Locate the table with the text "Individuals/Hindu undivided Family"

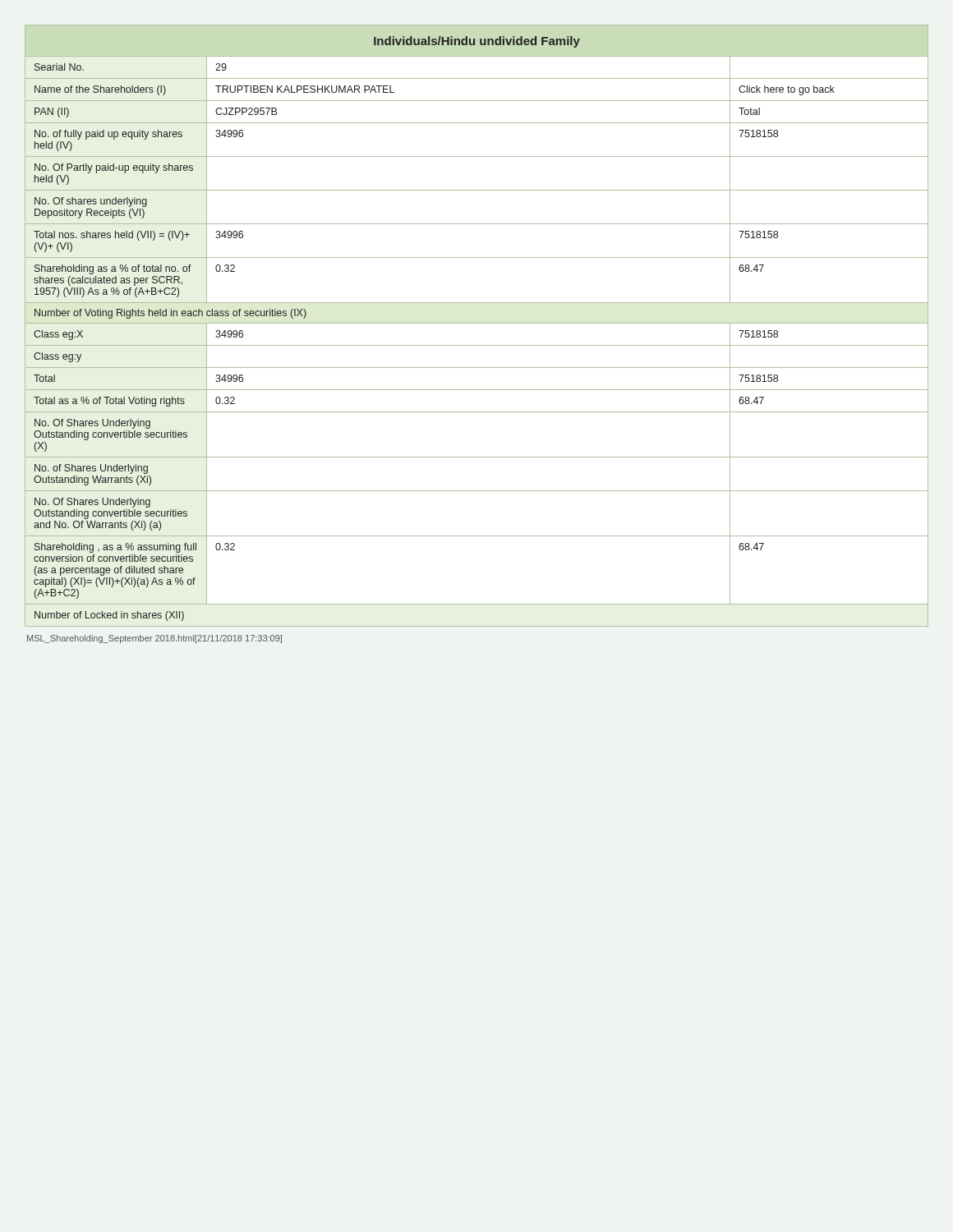[476, 326]
